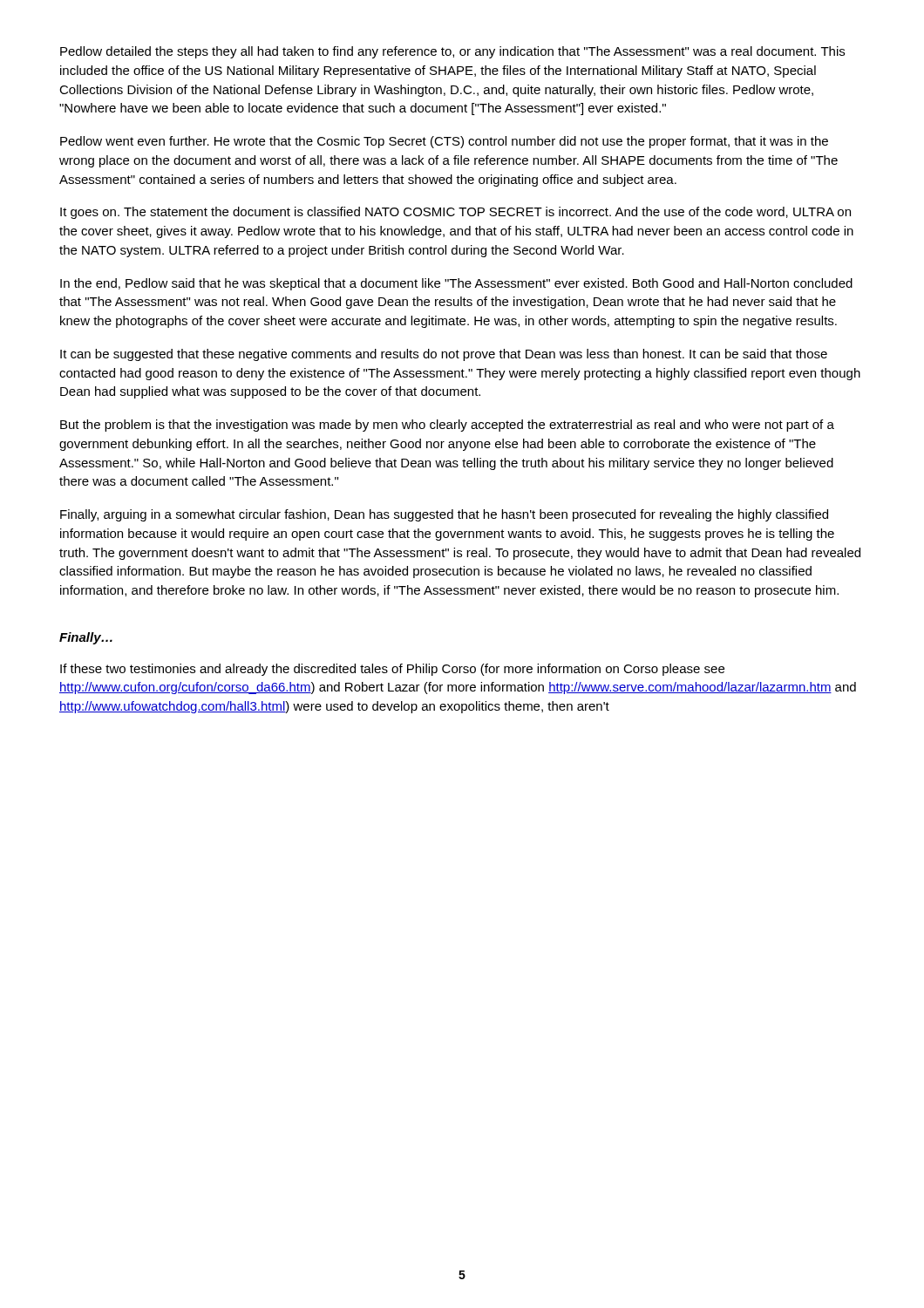This screenshot has height=1308, width=924.
Task: Locate the text starting "In the end, Pedlow"
Action: pos(456,301)
